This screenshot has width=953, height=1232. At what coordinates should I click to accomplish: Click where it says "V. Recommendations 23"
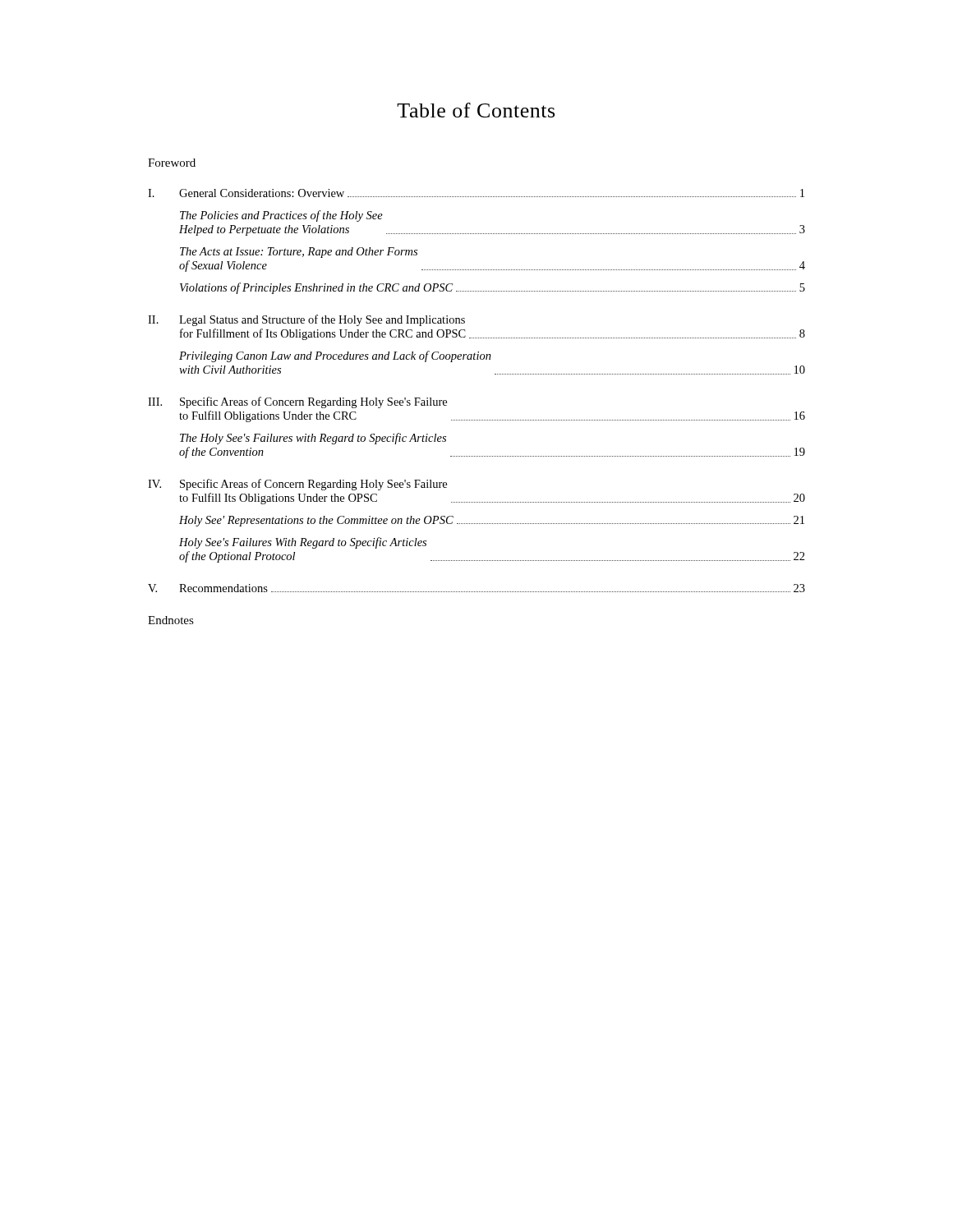(x=476, y=588)
